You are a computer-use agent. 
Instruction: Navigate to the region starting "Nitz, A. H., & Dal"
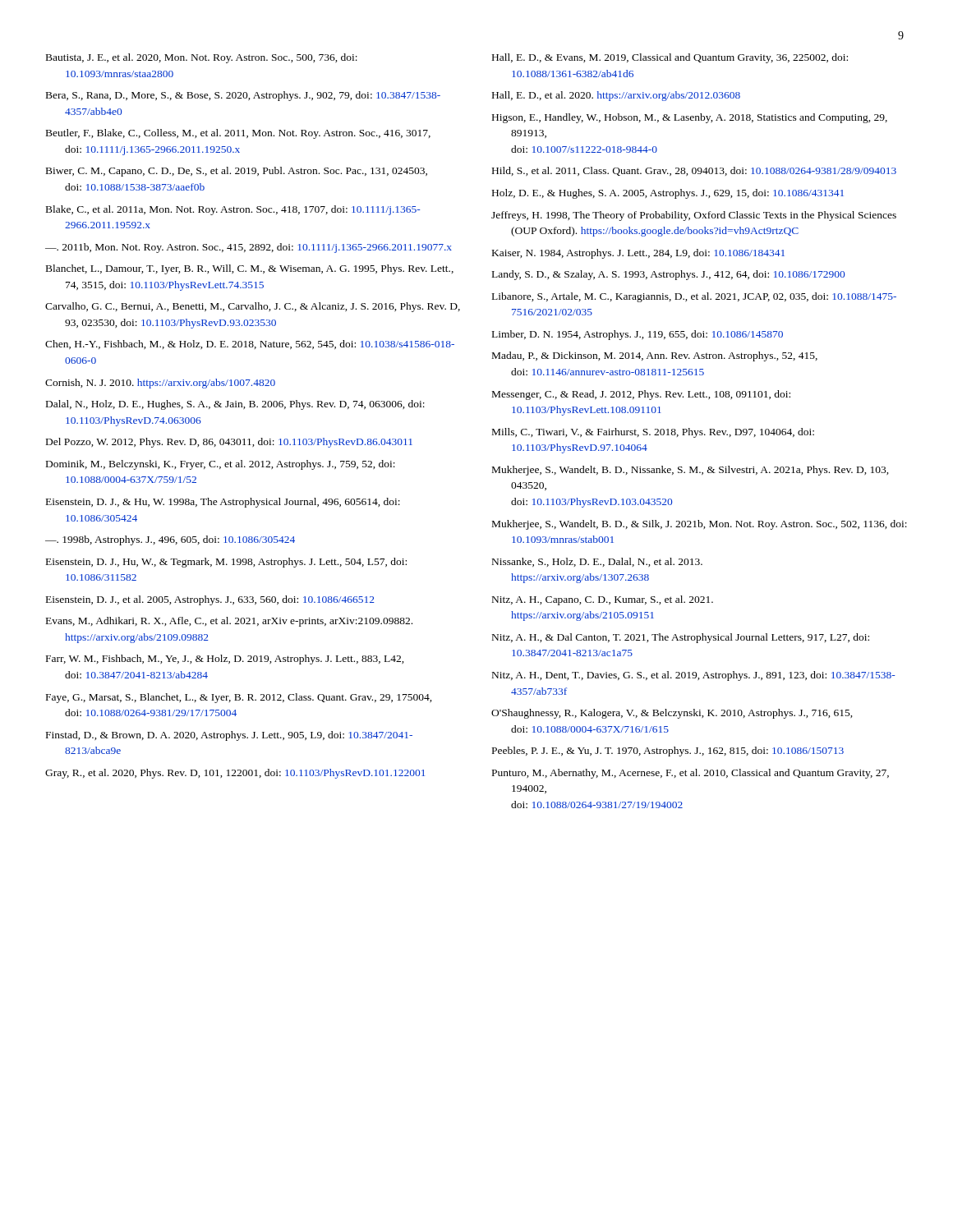[x=681, y=645]
